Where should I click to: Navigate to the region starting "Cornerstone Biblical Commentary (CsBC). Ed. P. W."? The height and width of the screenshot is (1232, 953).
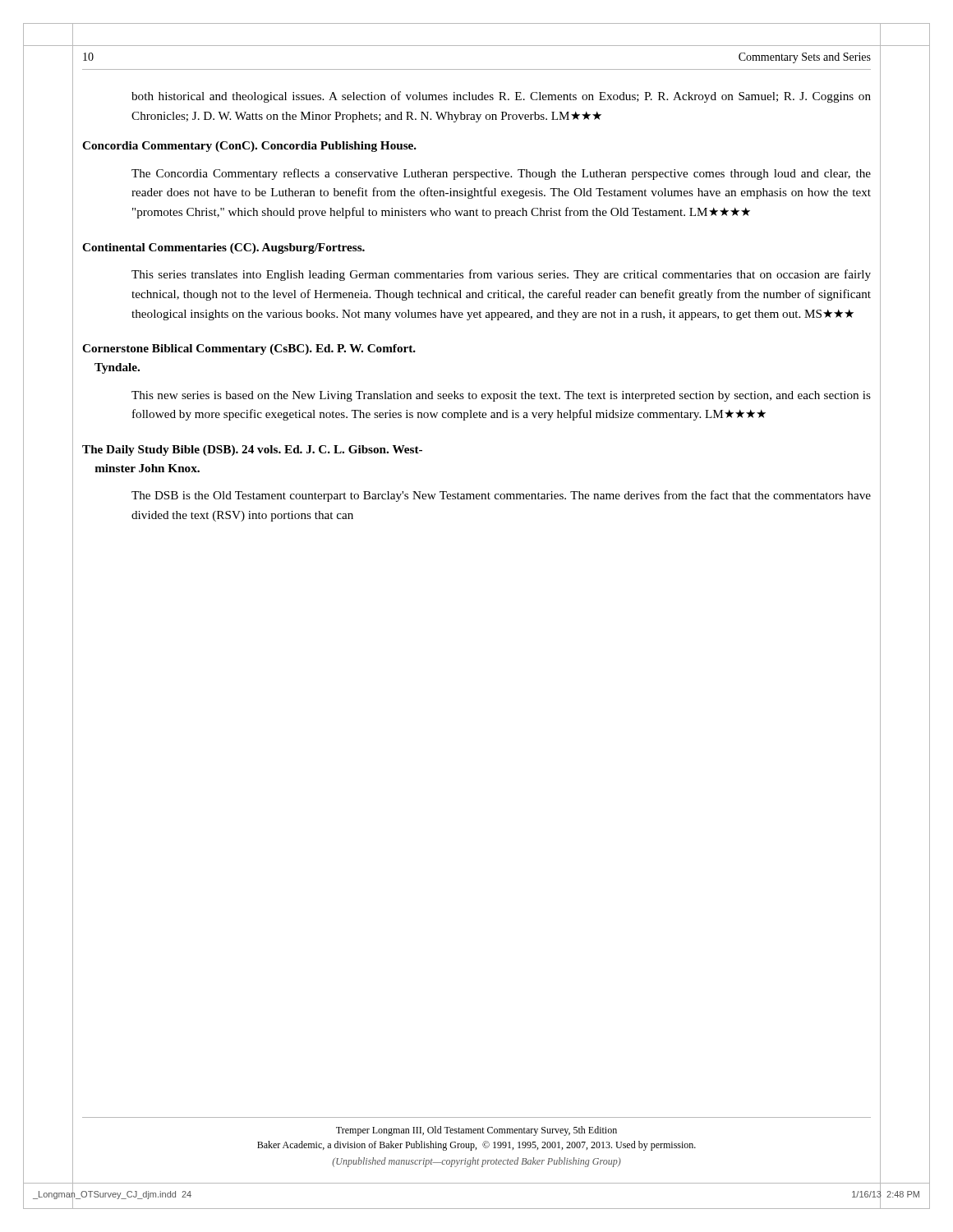[x=249, y=357]
